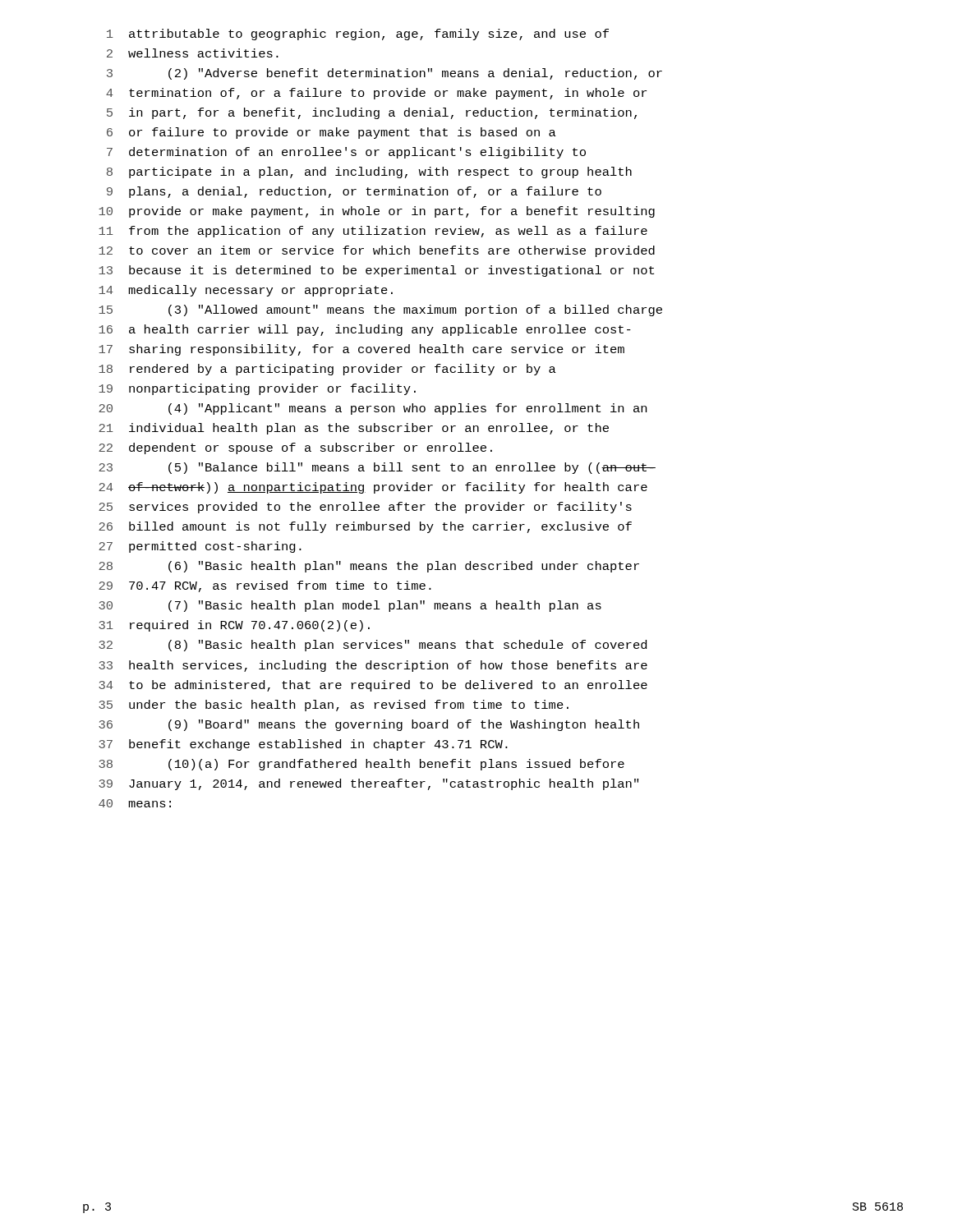This screenshot has width=953, height=1232.
Task: Locate the passage starting "21 individual health plan as"
Action: (x=493, y=429)
